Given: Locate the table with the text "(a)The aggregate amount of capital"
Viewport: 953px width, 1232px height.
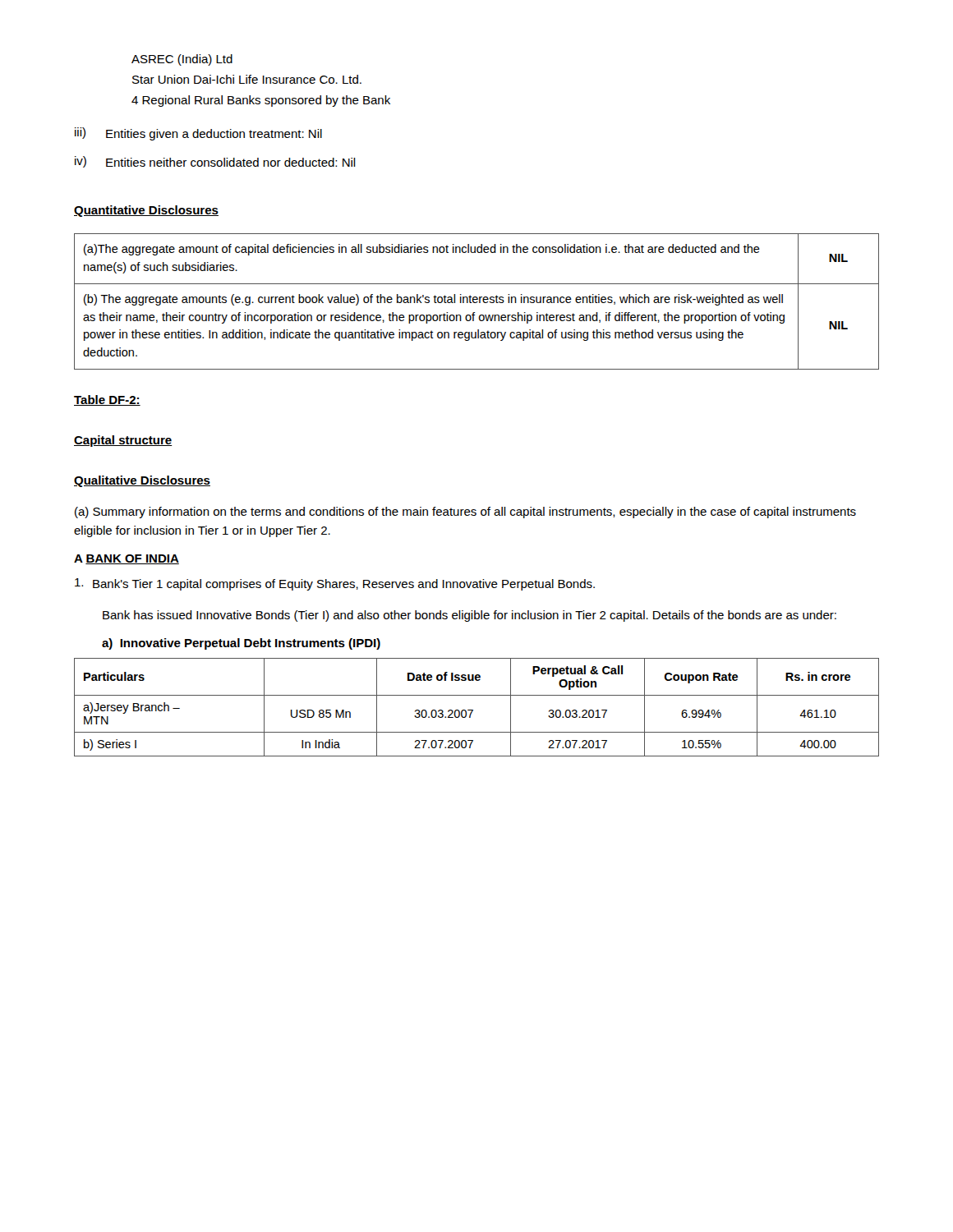Looking at the screenshot, I should coord(476,301).
